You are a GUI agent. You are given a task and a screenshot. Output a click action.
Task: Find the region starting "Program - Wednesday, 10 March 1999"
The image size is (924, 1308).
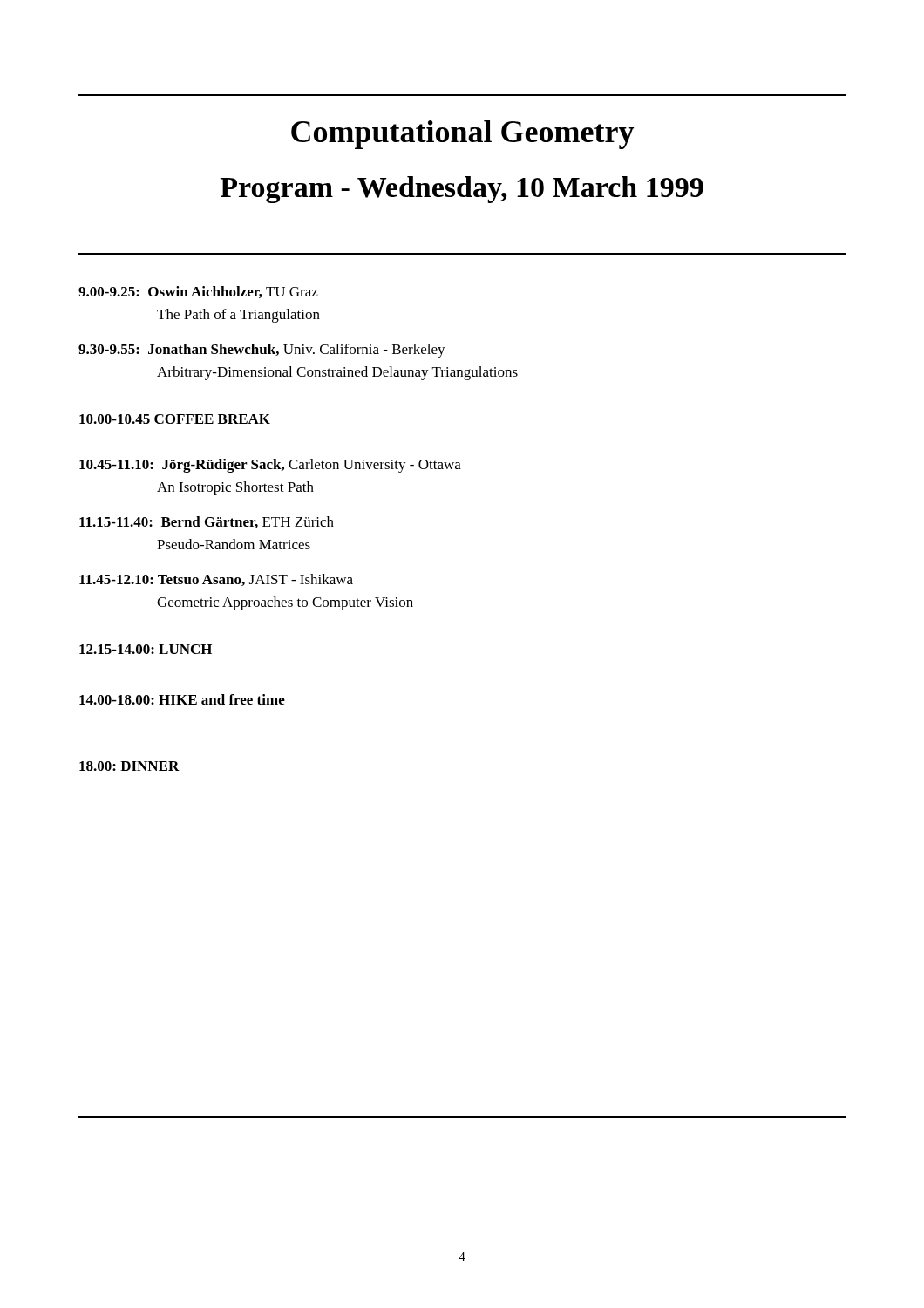pos(462,187)
